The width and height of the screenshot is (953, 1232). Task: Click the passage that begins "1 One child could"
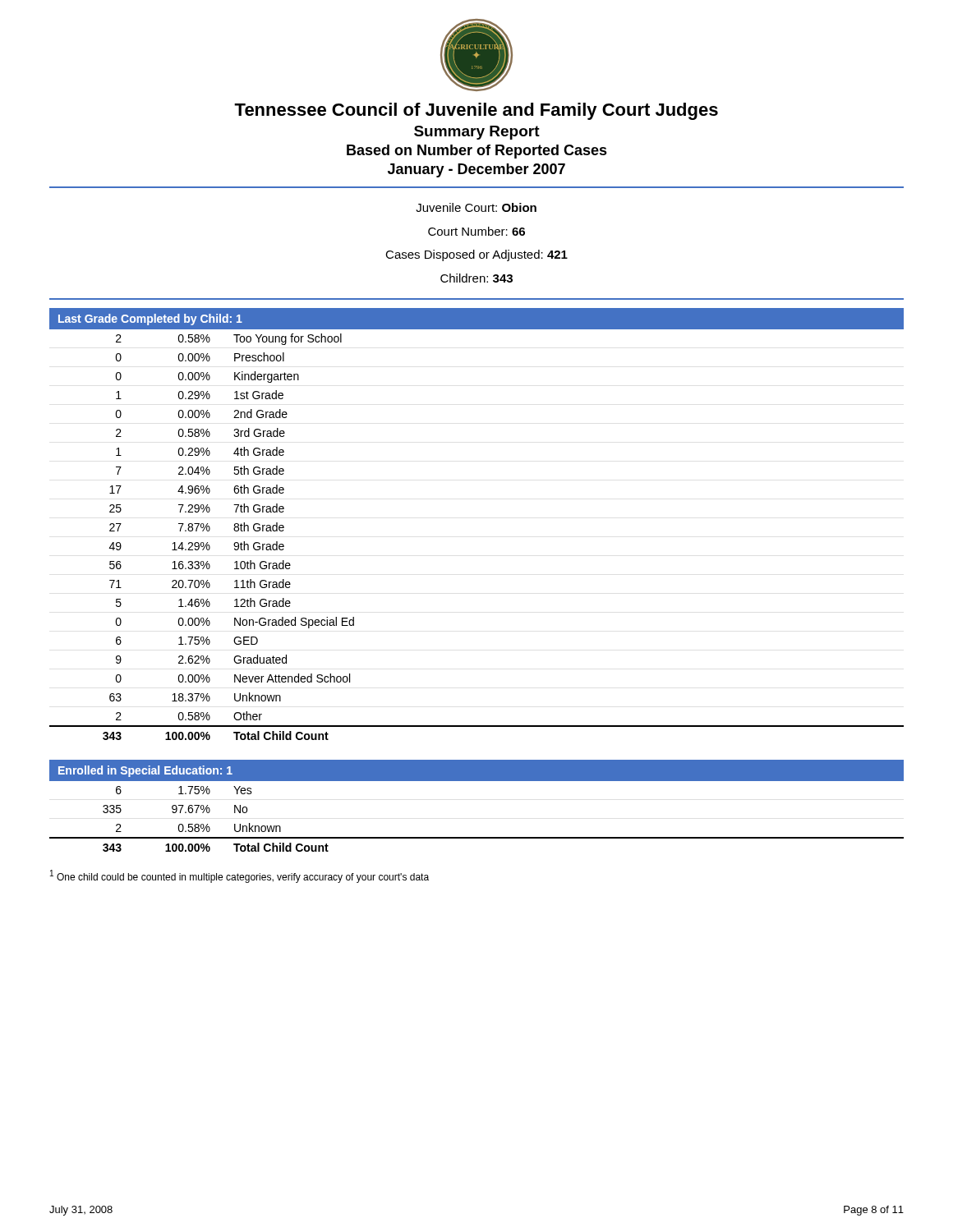click(x=239, y=876)
